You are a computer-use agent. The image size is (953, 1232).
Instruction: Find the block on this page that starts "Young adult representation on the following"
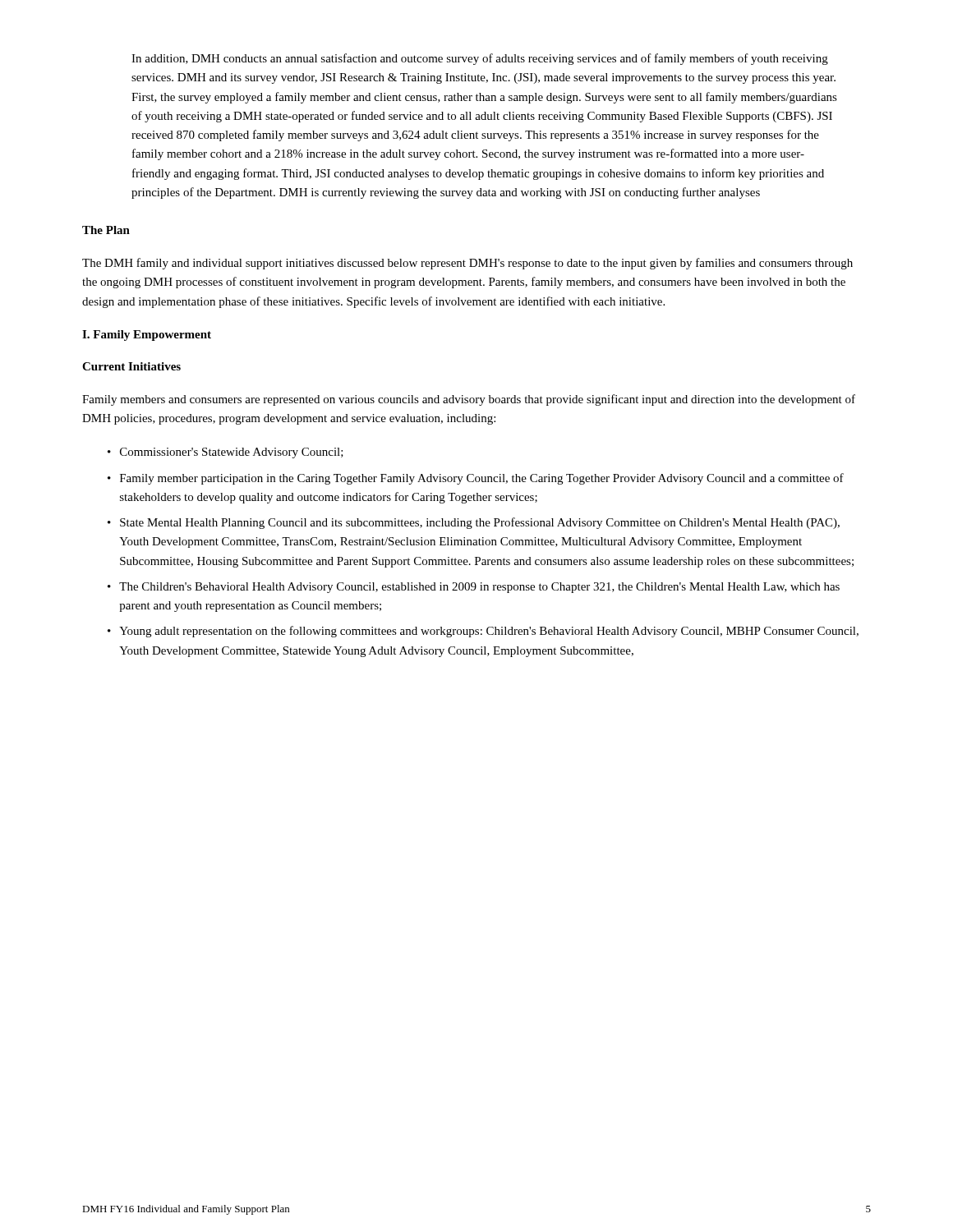pyautogui.click(x=495, y=641)
